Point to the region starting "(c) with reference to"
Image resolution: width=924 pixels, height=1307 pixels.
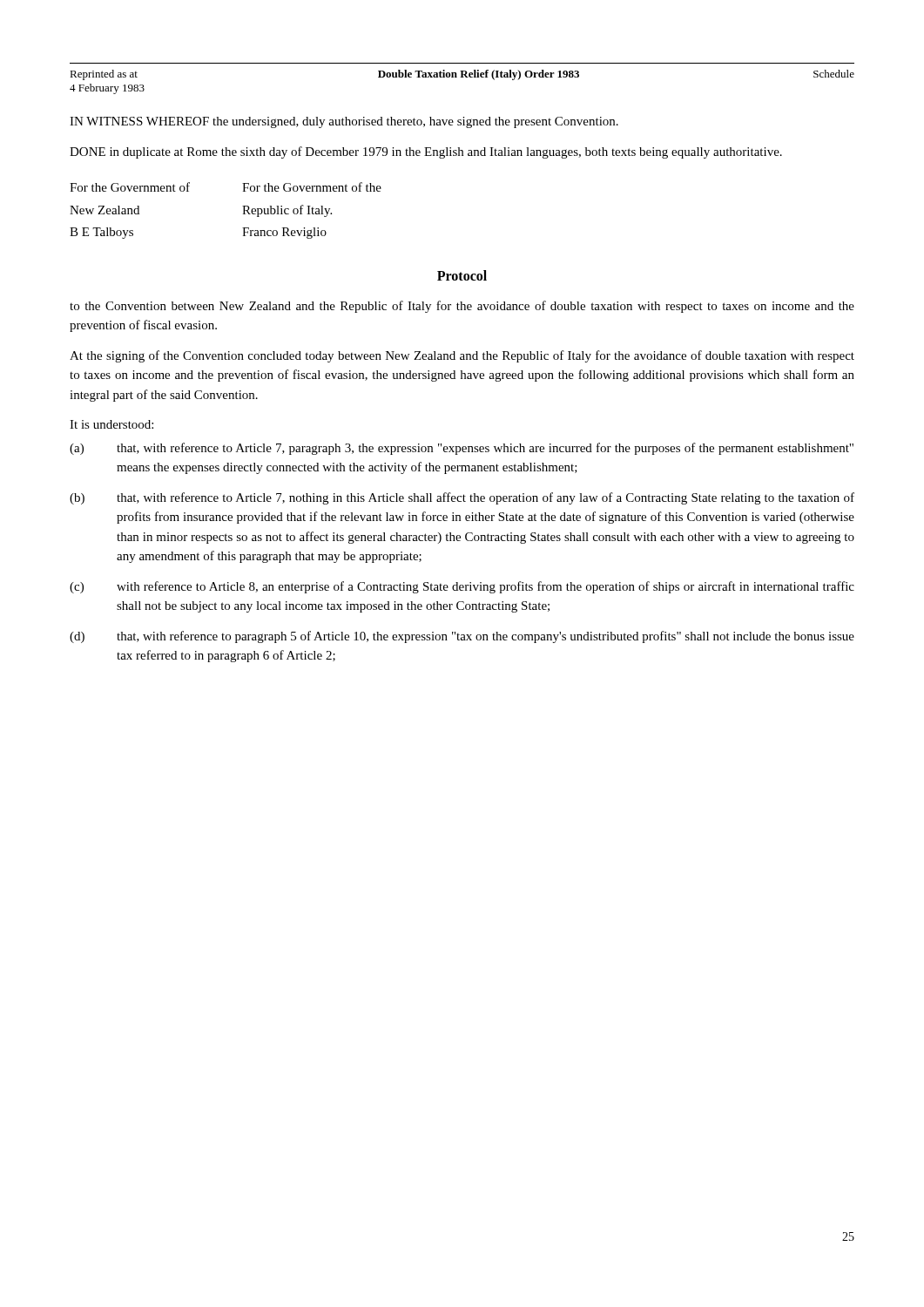(462, 596)
